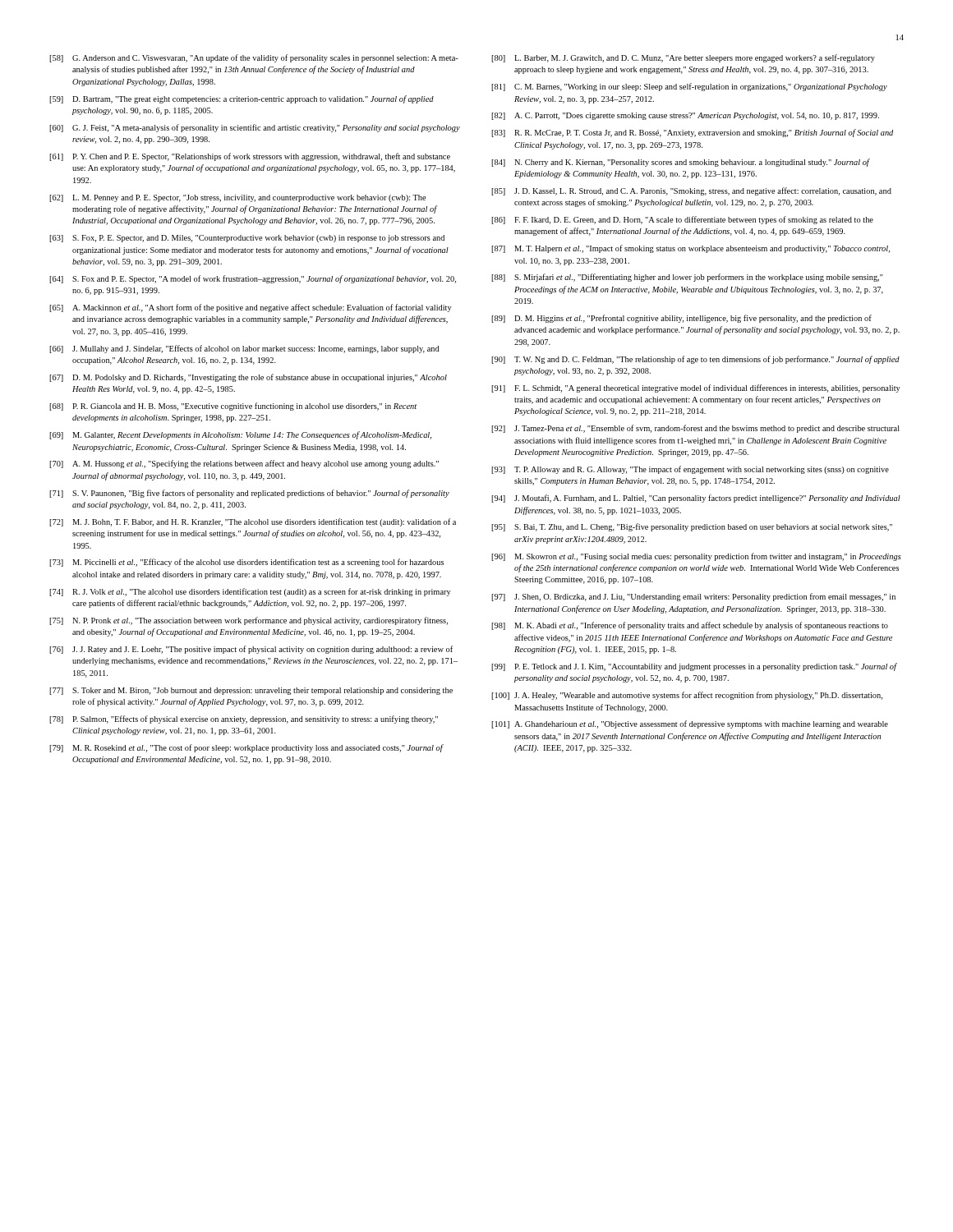The height and width of the screenshot is (1232, 953).
Task: Select the region starting "[84] N. Cherry and K. Kiernan, "Personality"
Action: coord(698,168)
